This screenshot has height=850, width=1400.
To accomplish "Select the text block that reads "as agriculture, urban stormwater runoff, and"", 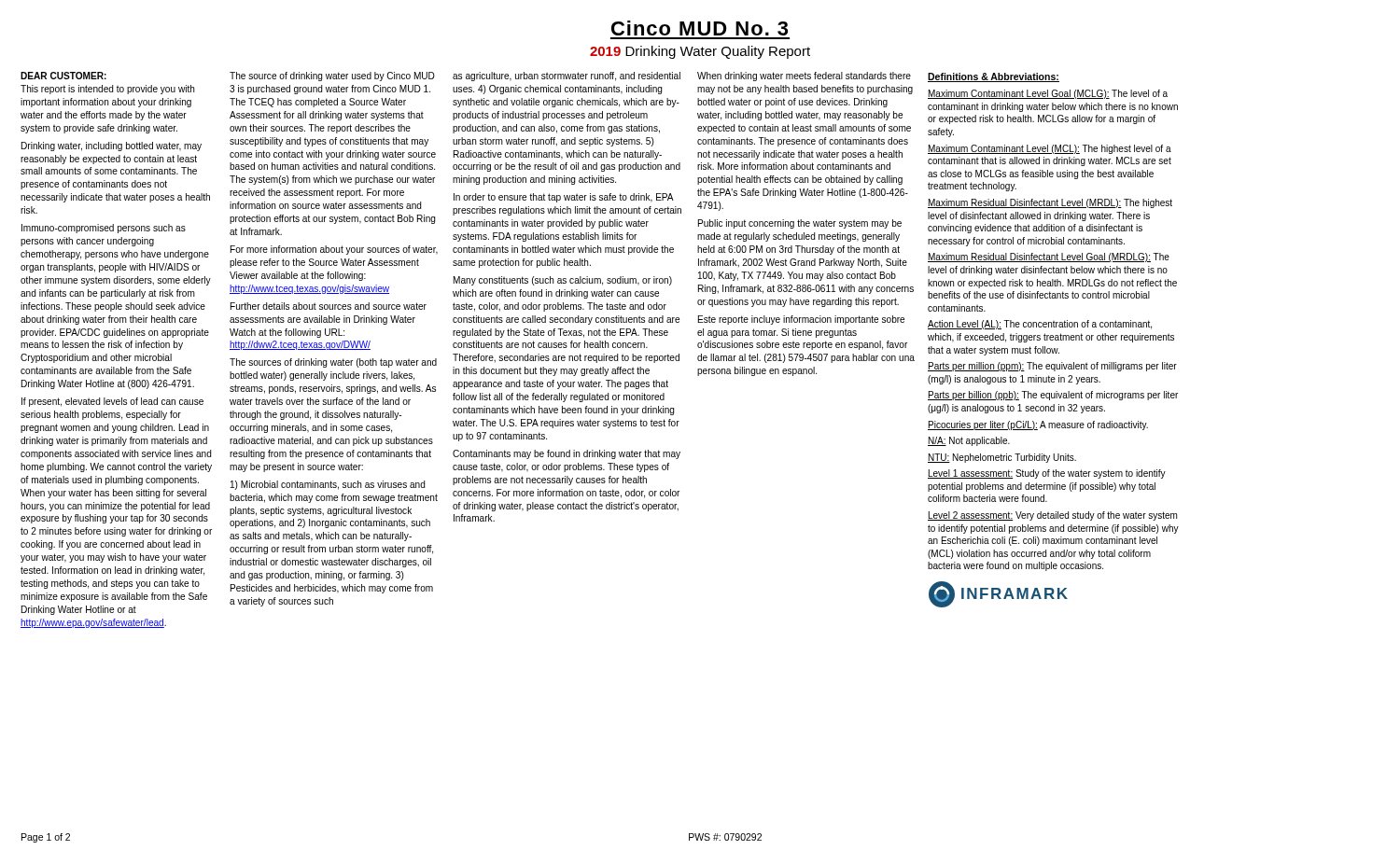I will point(568,298).
